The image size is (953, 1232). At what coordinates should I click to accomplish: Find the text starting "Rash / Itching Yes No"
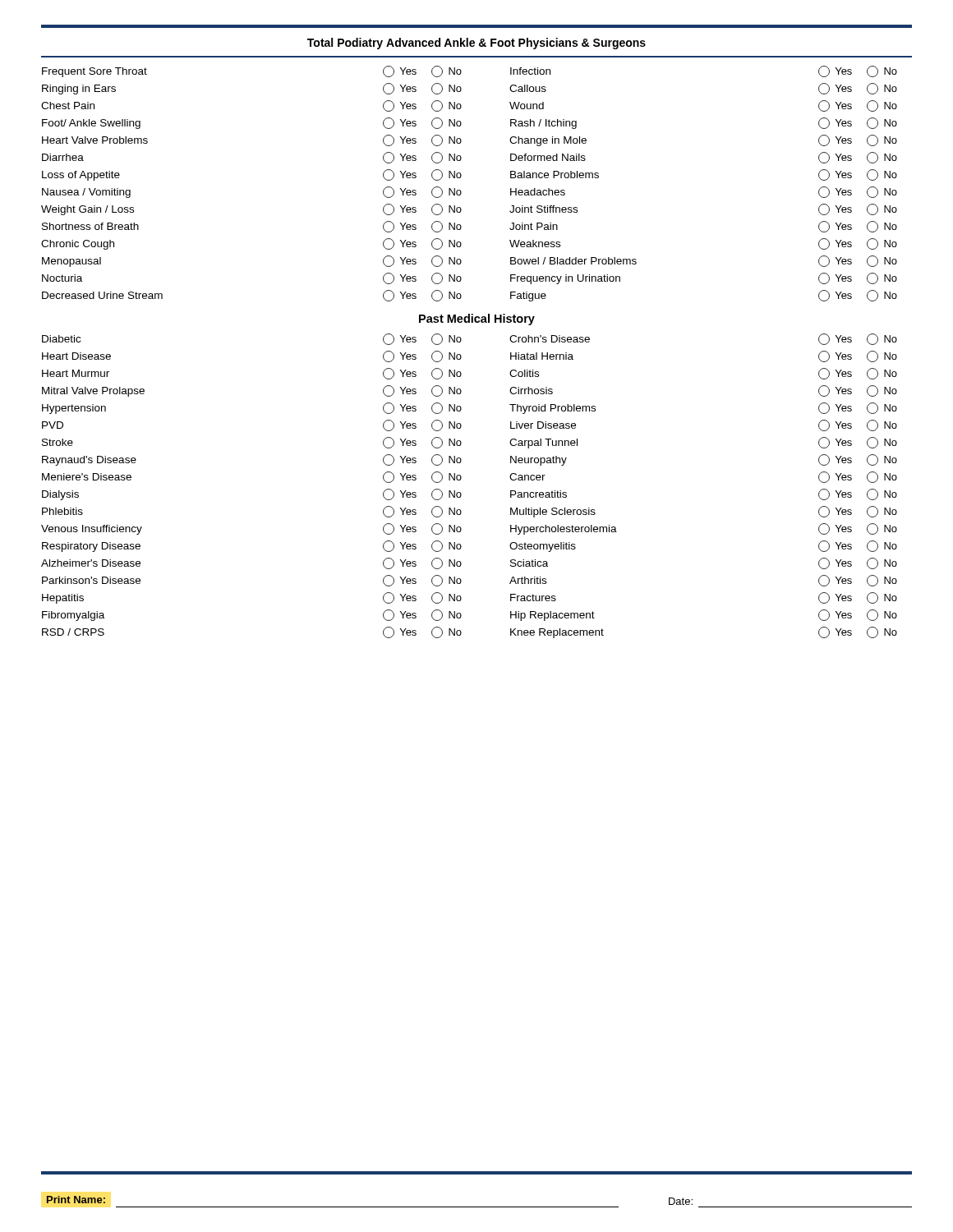pyautogui.click(x=539, y=123)
